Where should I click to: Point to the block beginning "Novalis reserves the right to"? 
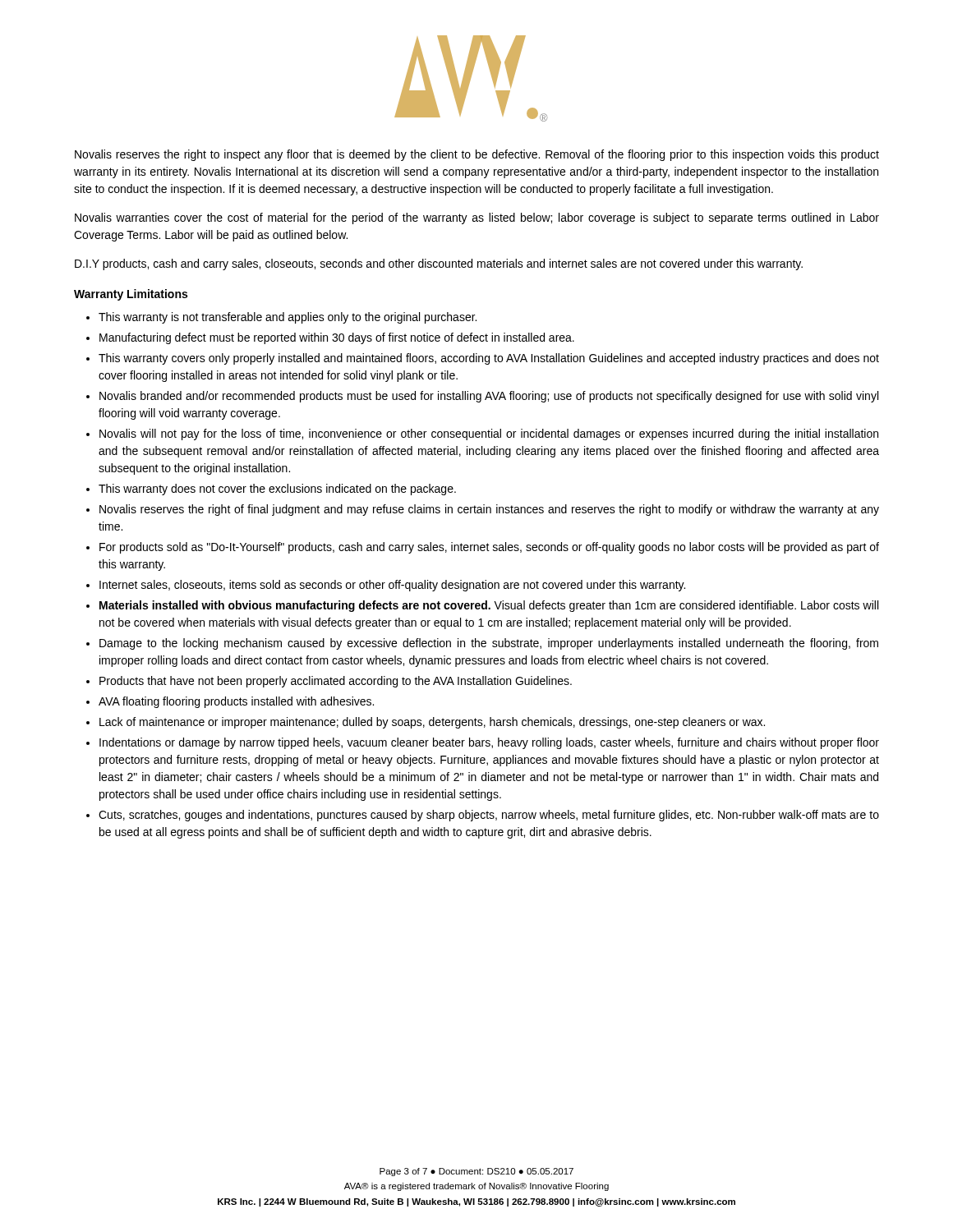[476, 172]
